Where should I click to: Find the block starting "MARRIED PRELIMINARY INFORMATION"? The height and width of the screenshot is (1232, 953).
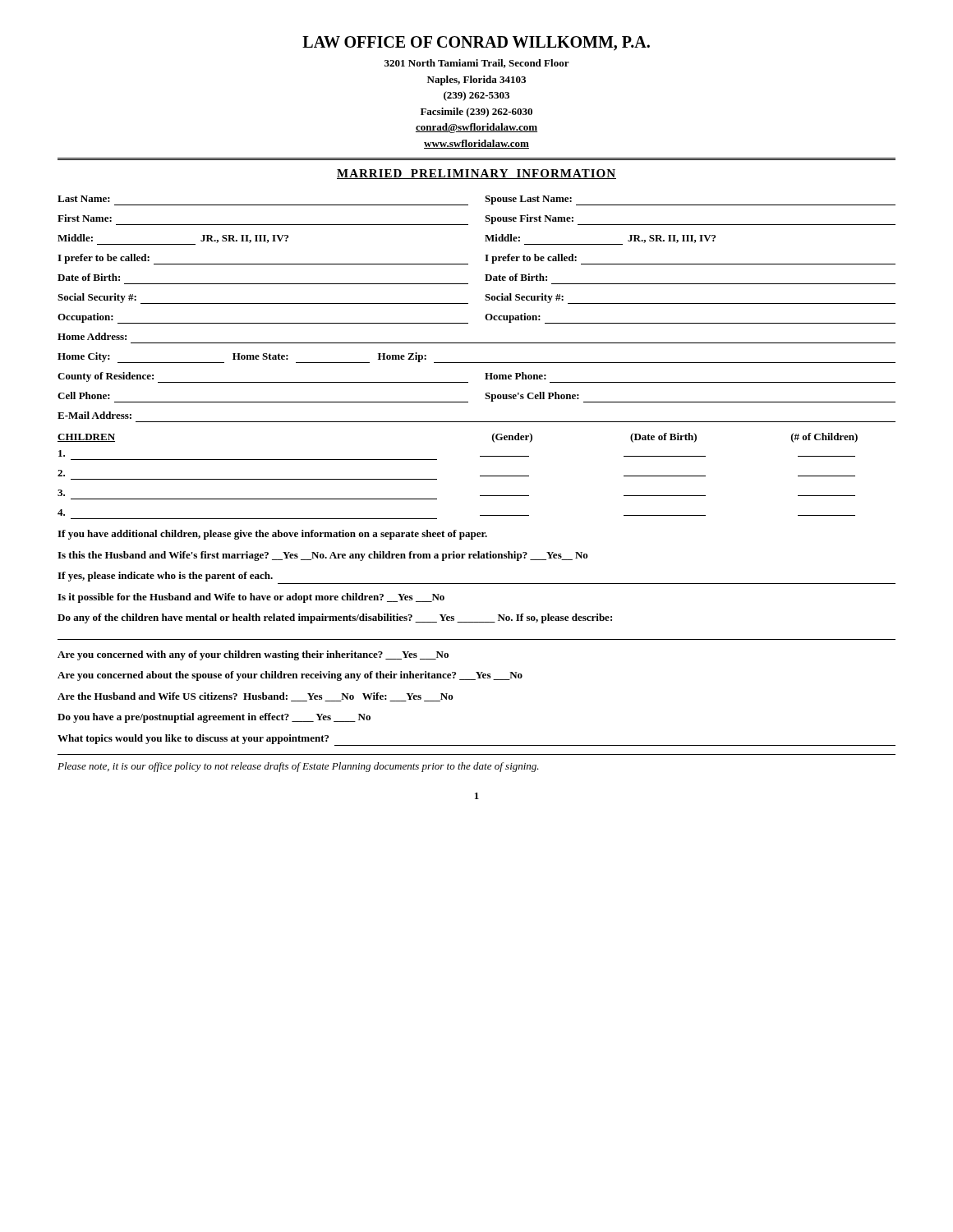(476, 173)
